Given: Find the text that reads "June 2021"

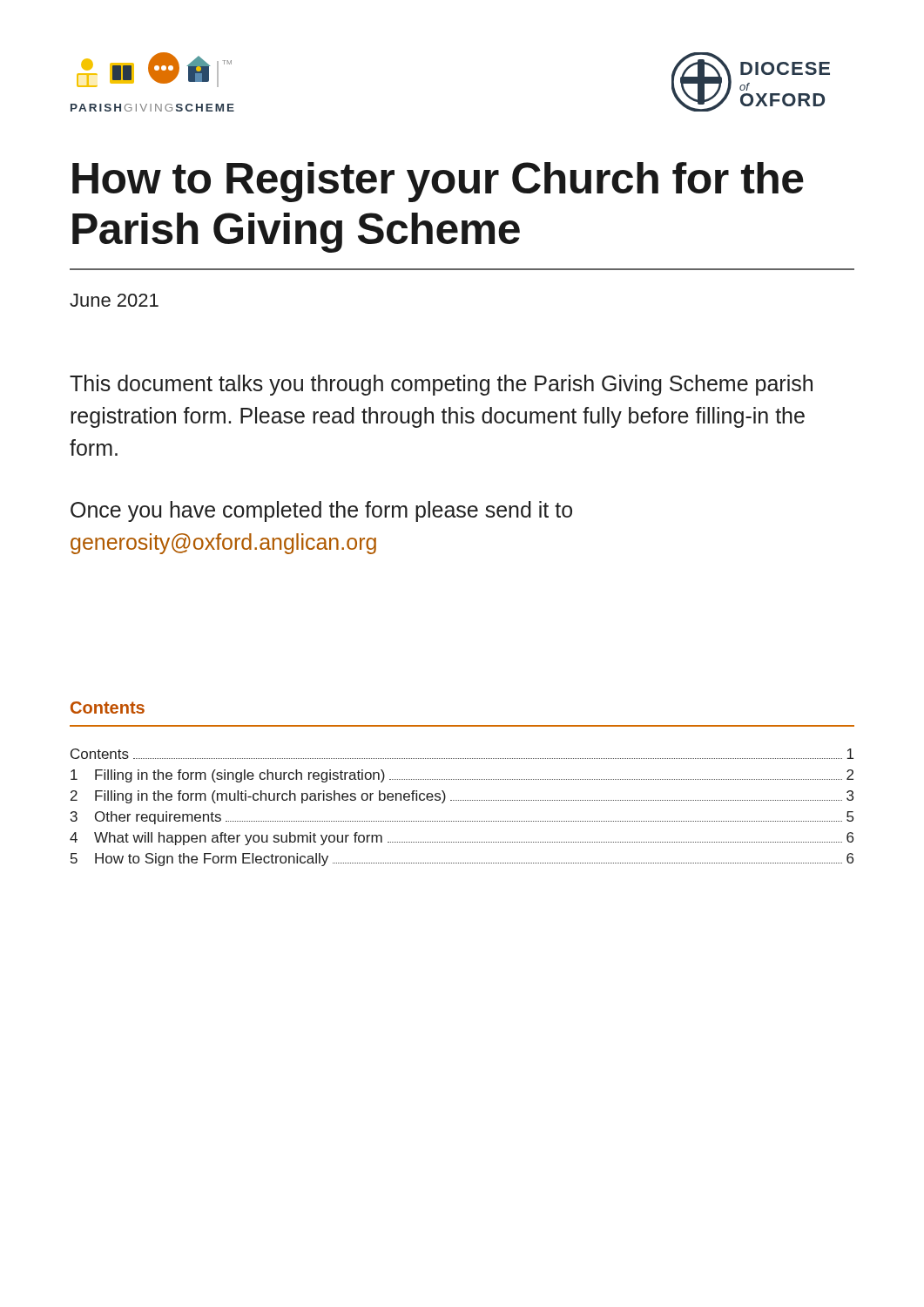Looking at the screenshot, I should coord(114,300).
